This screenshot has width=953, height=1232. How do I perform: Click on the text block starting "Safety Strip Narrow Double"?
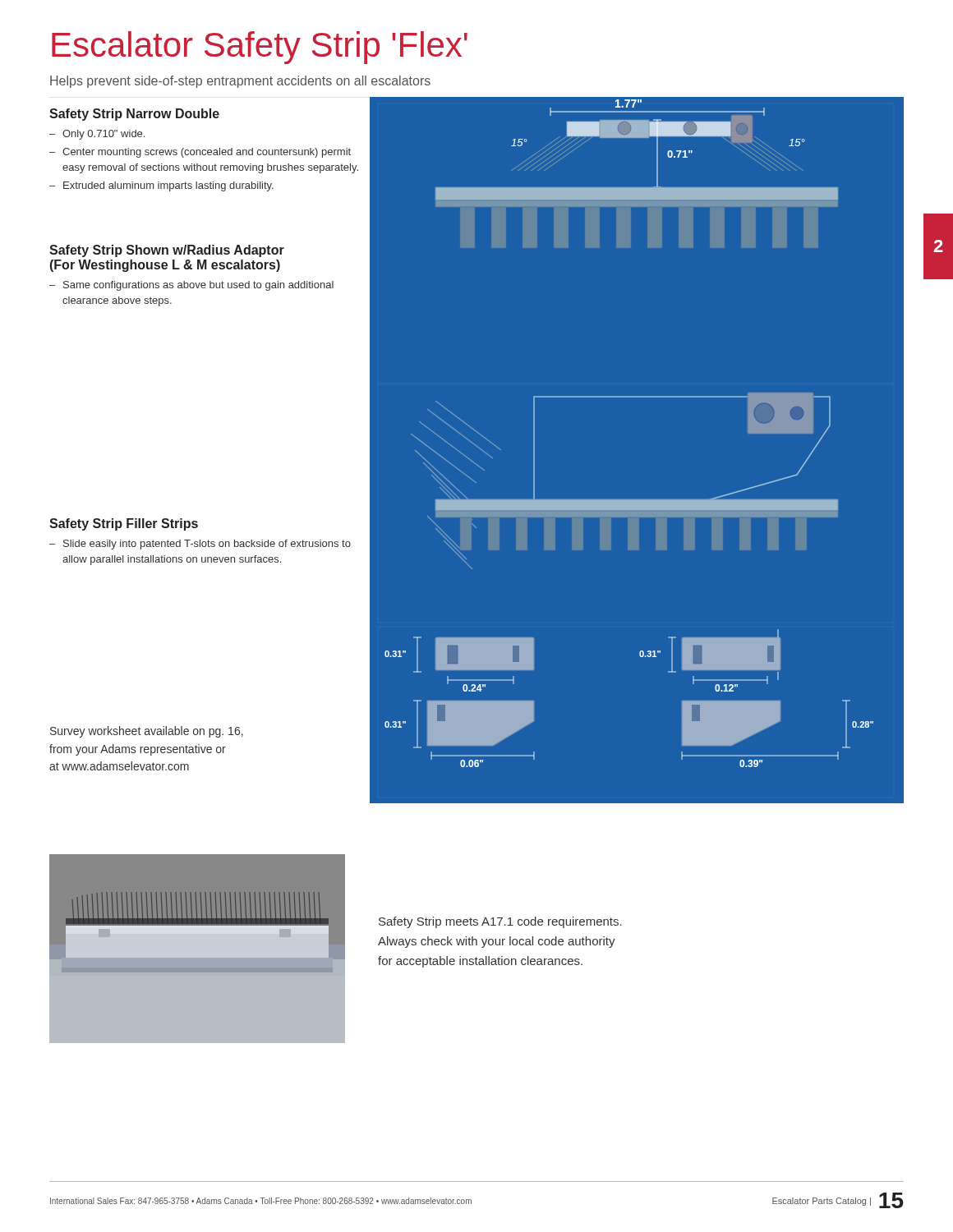click(x=134, y=114)
